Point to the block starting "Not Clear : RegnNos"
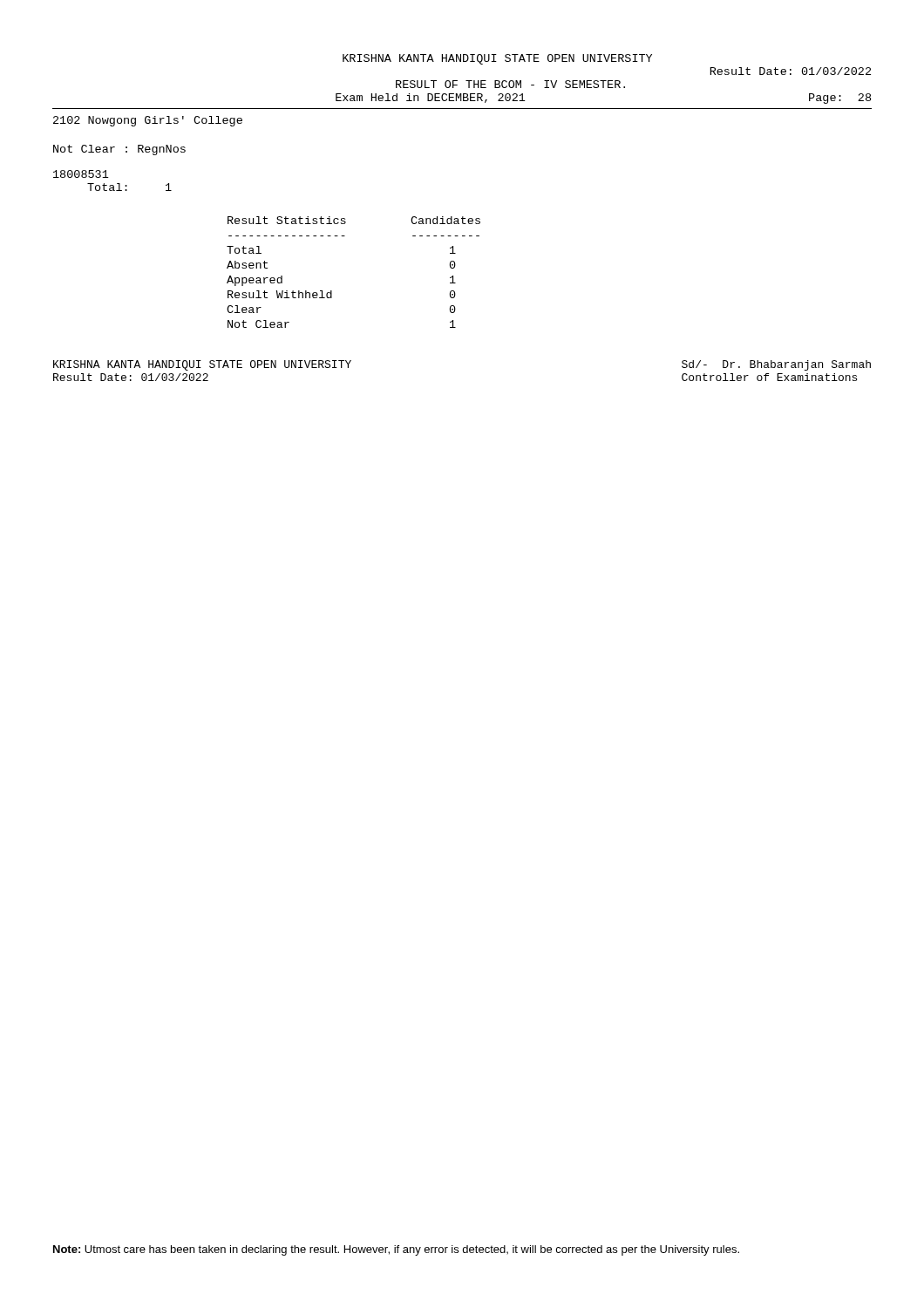924x1308 pixels. 119,150
